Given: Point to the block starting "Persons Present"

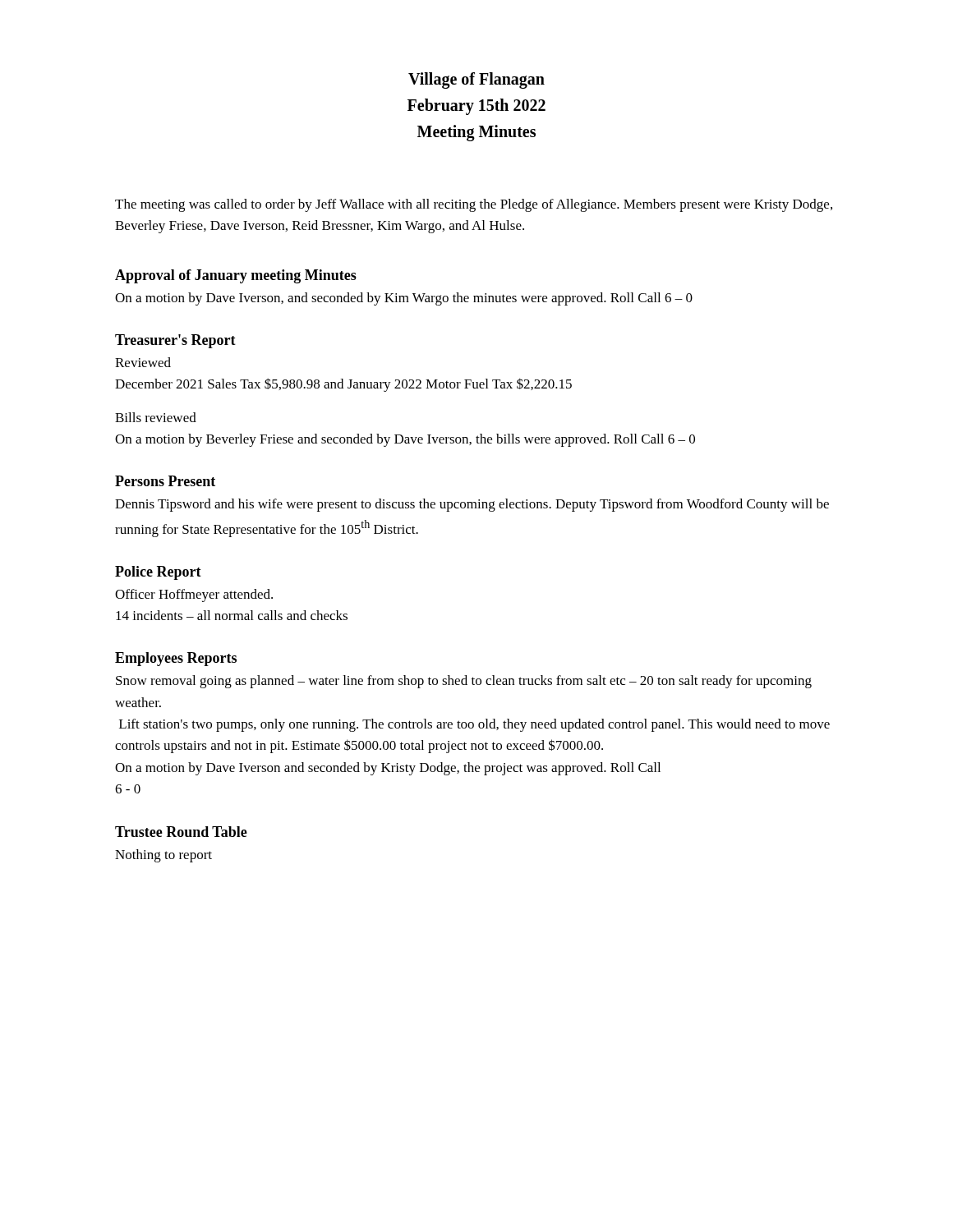Looking at the screenshot, I should click(165, 482).
